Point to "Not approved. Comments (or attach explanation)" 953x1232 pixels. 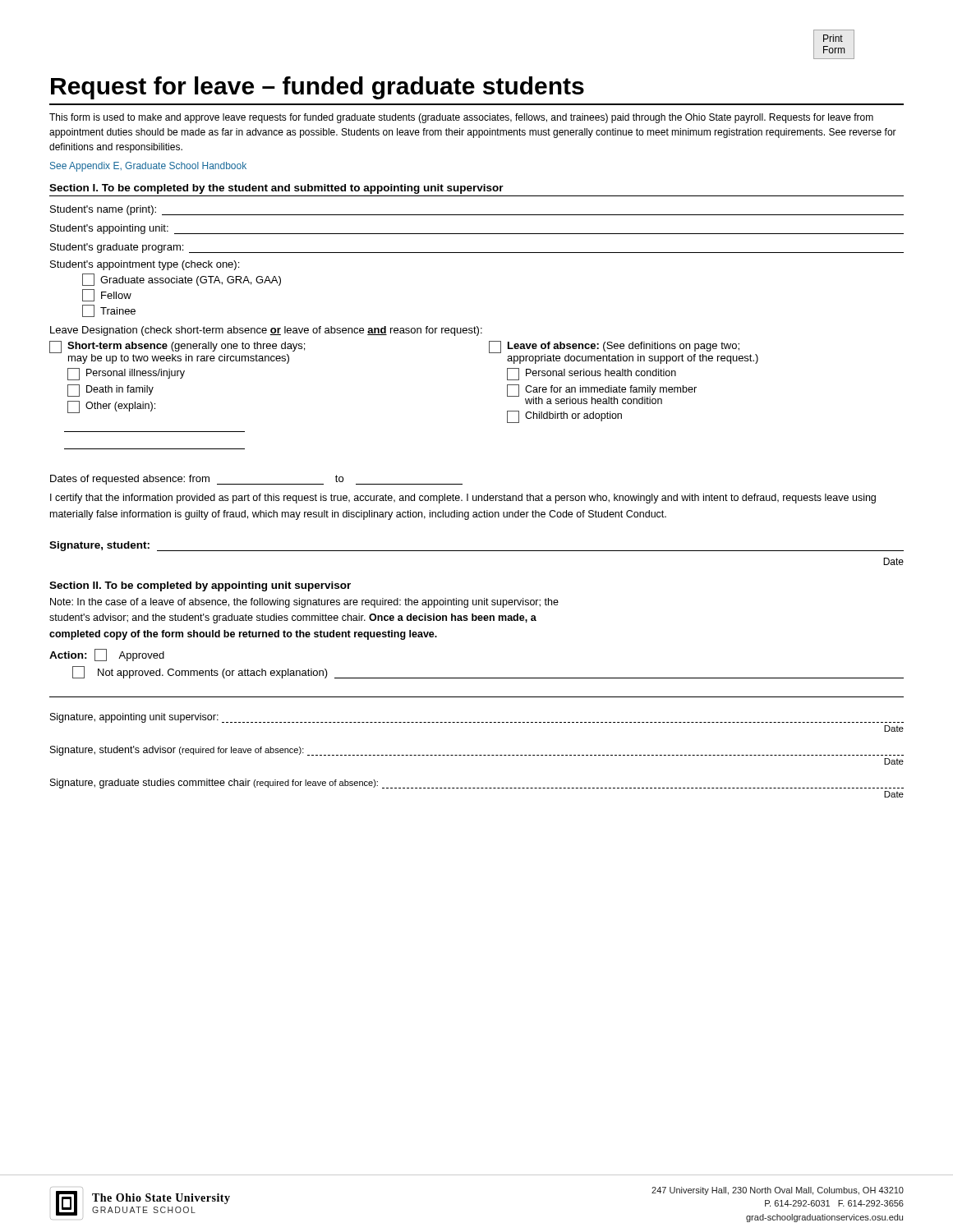(488, 672)
